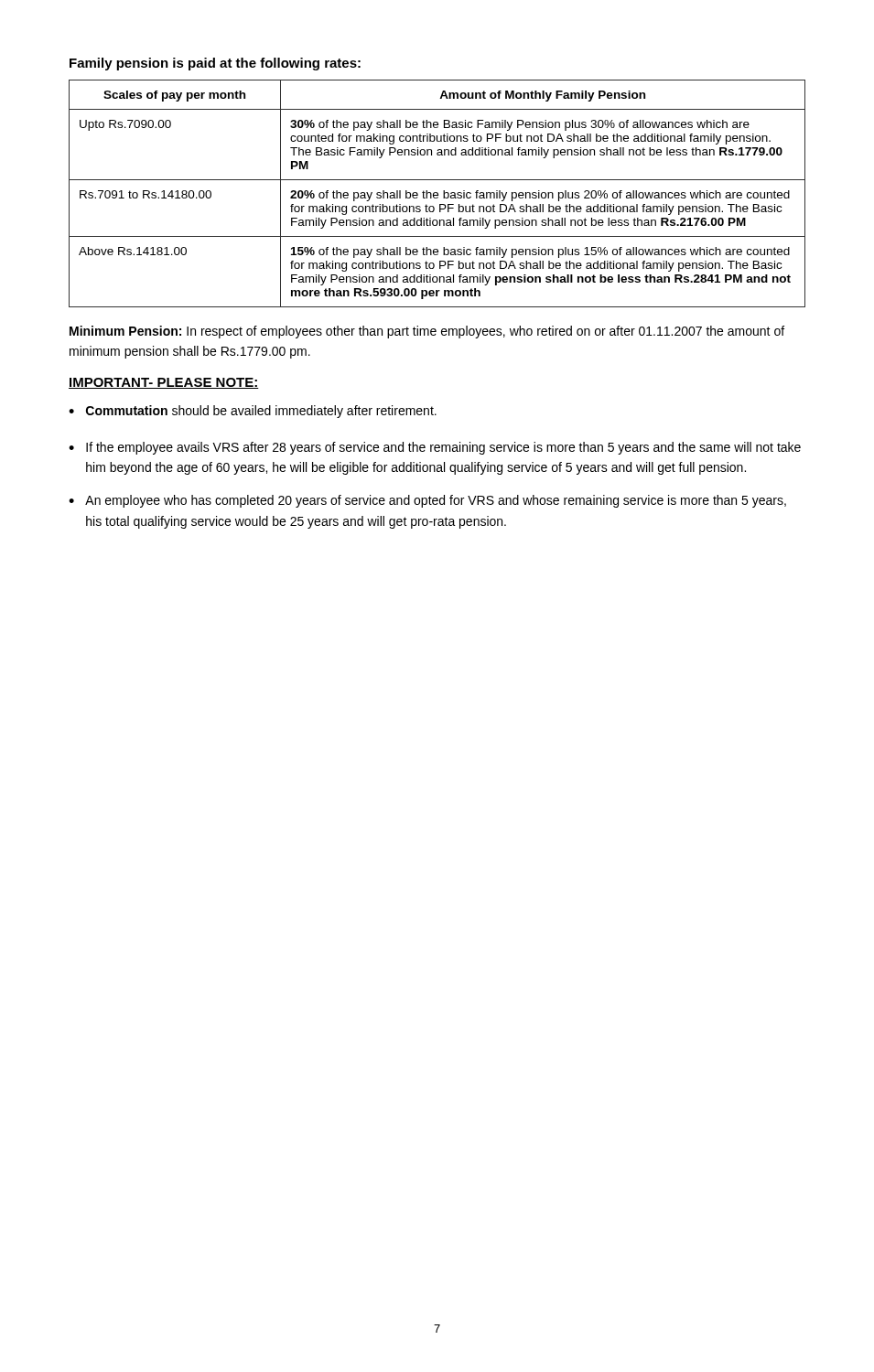Find the table that mentions "Rs.7091 to Rs.14180.00"
The image size is (874, 1372).
pos(437,193)
